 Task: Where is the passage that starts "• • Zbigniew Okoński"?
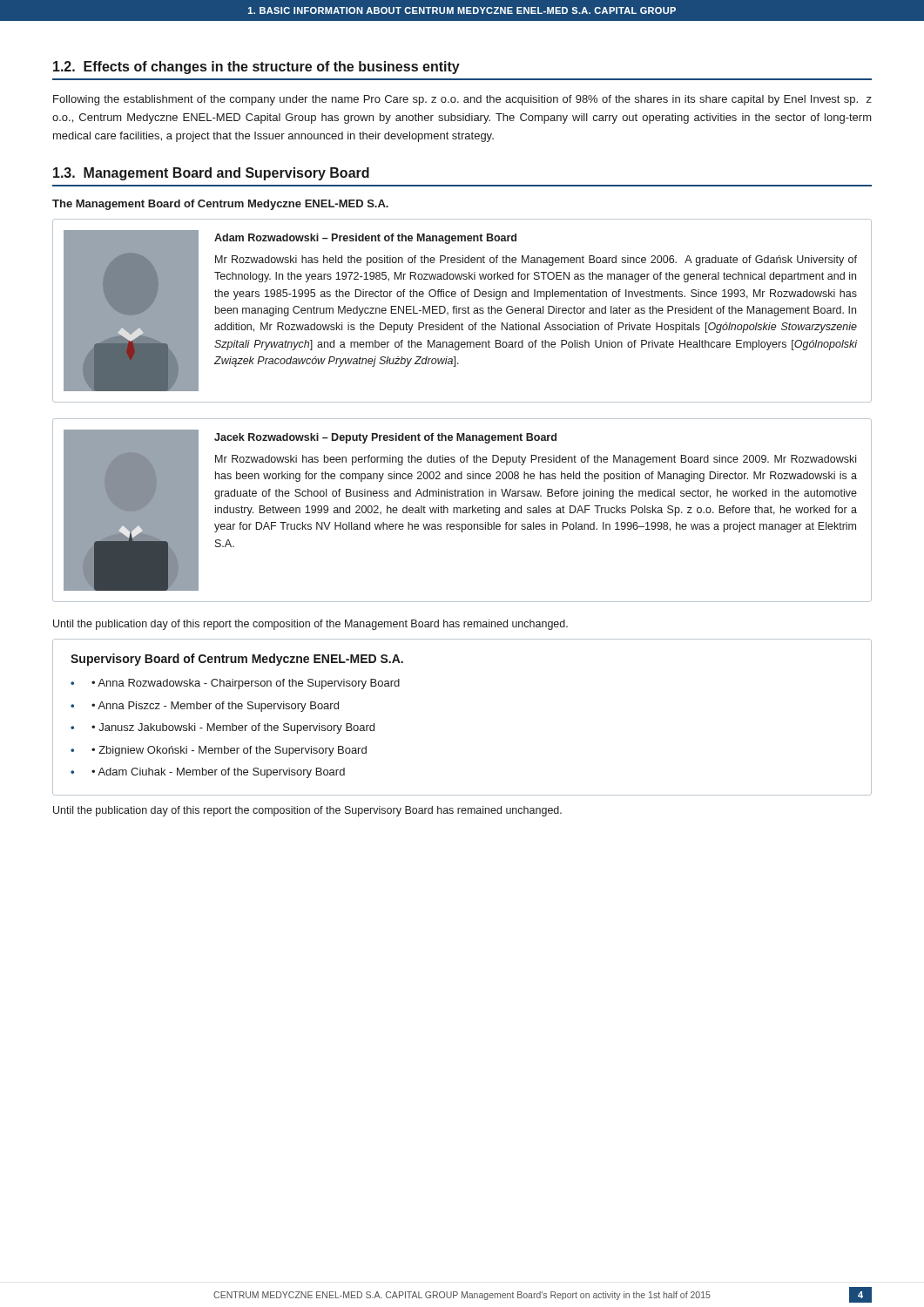(x=219, y=750)
